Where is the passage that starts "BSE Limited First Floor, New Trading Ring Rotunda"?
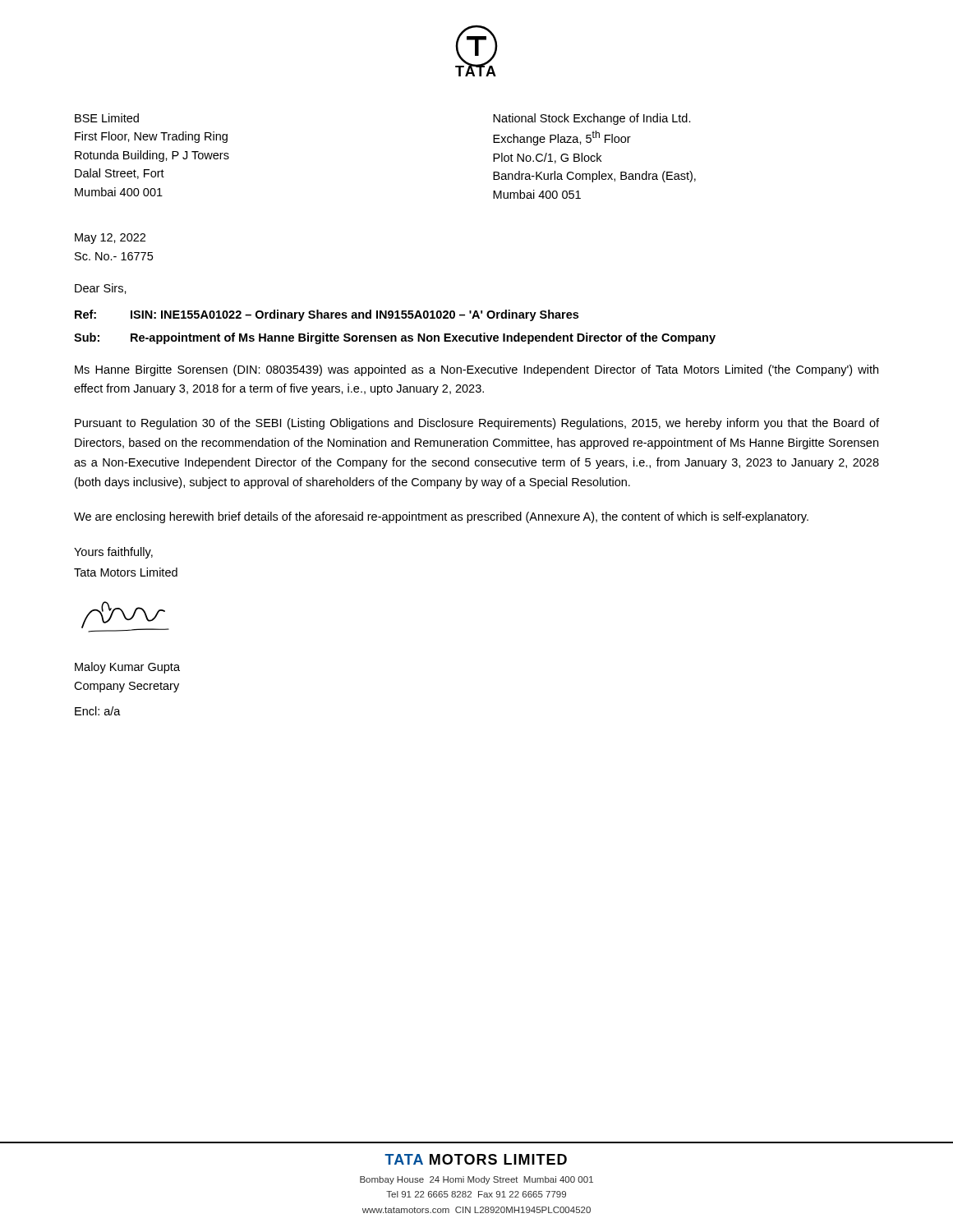 pyautogui.click(x=152, y=155)
